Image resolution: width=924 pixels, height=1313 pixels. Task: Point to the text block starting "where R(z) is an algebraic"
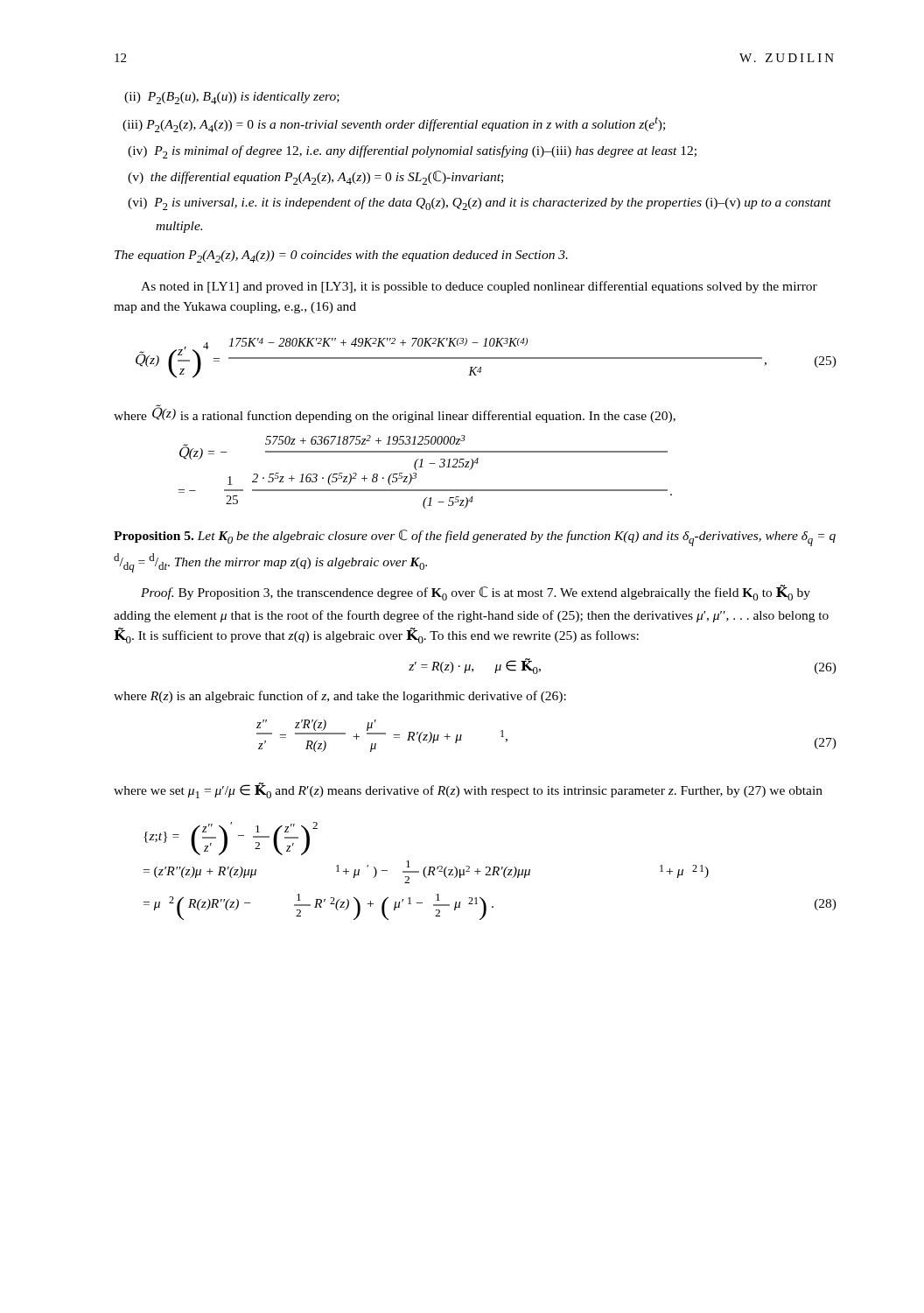click(340, 696)
